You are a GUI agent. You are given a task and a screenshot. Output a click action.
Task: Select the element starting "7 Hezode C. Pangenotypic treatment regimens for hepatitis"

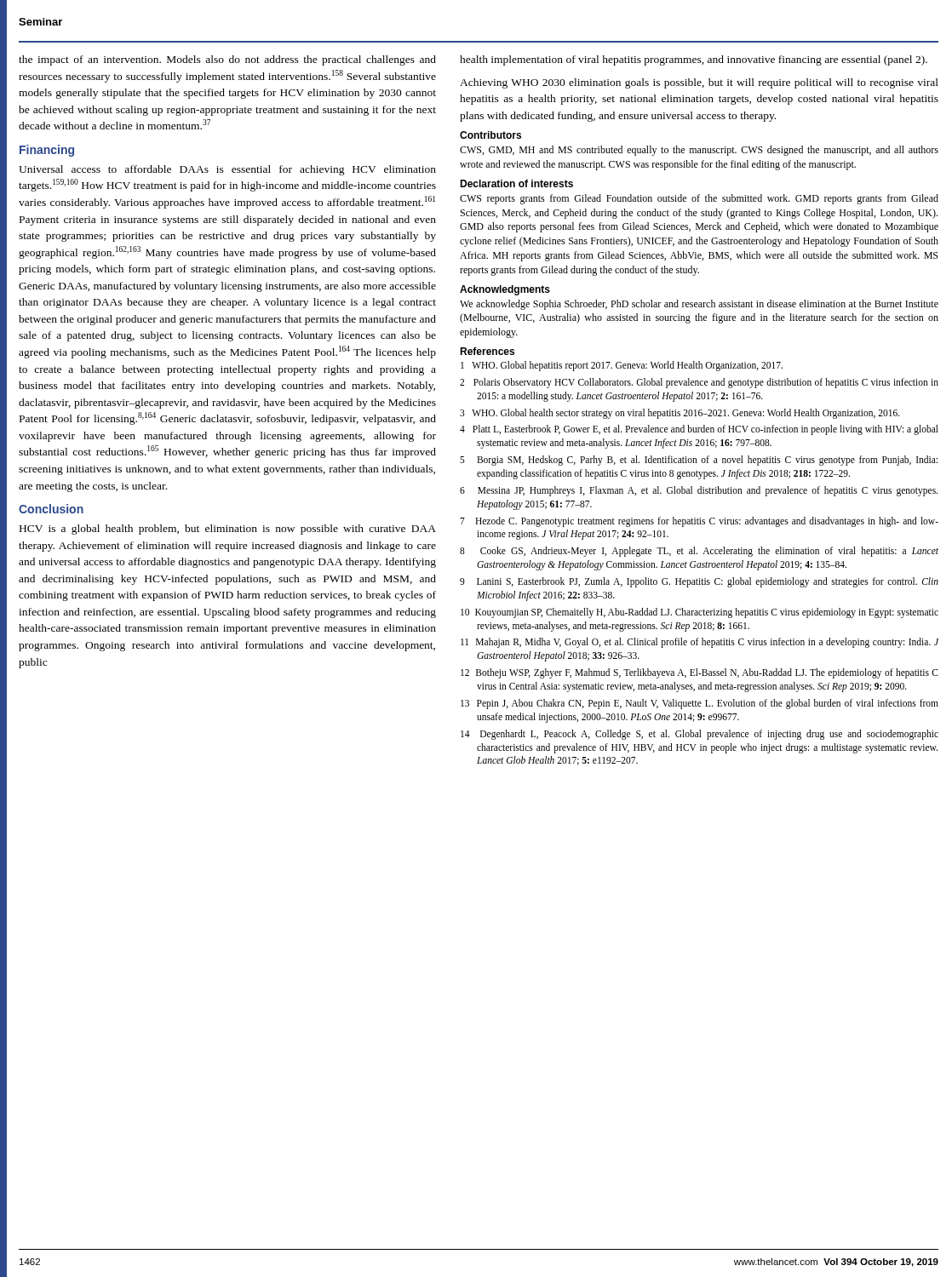tap(699, 527)
